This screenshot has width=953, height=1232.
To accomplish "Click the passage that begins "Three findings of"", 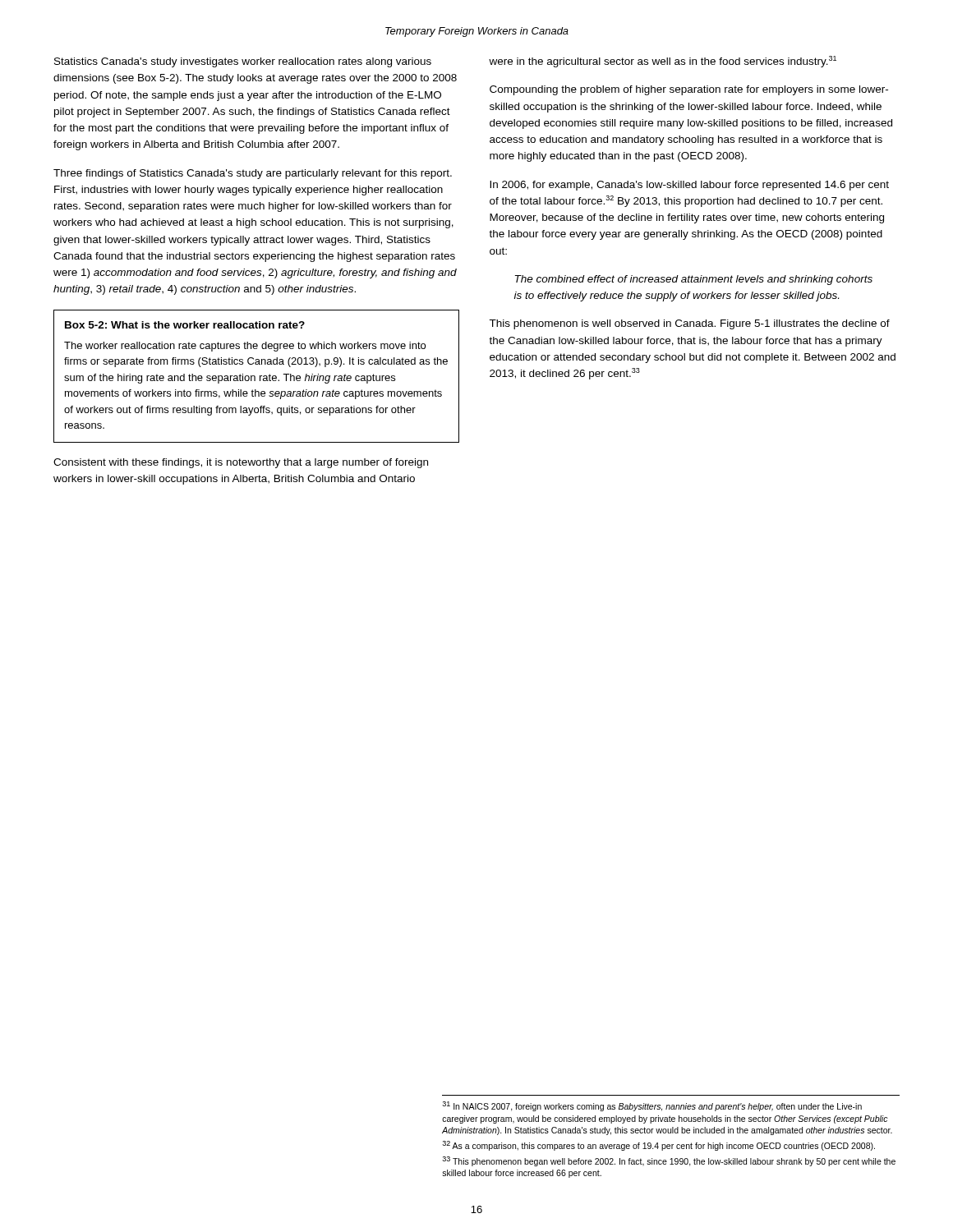I will point(256,231).
